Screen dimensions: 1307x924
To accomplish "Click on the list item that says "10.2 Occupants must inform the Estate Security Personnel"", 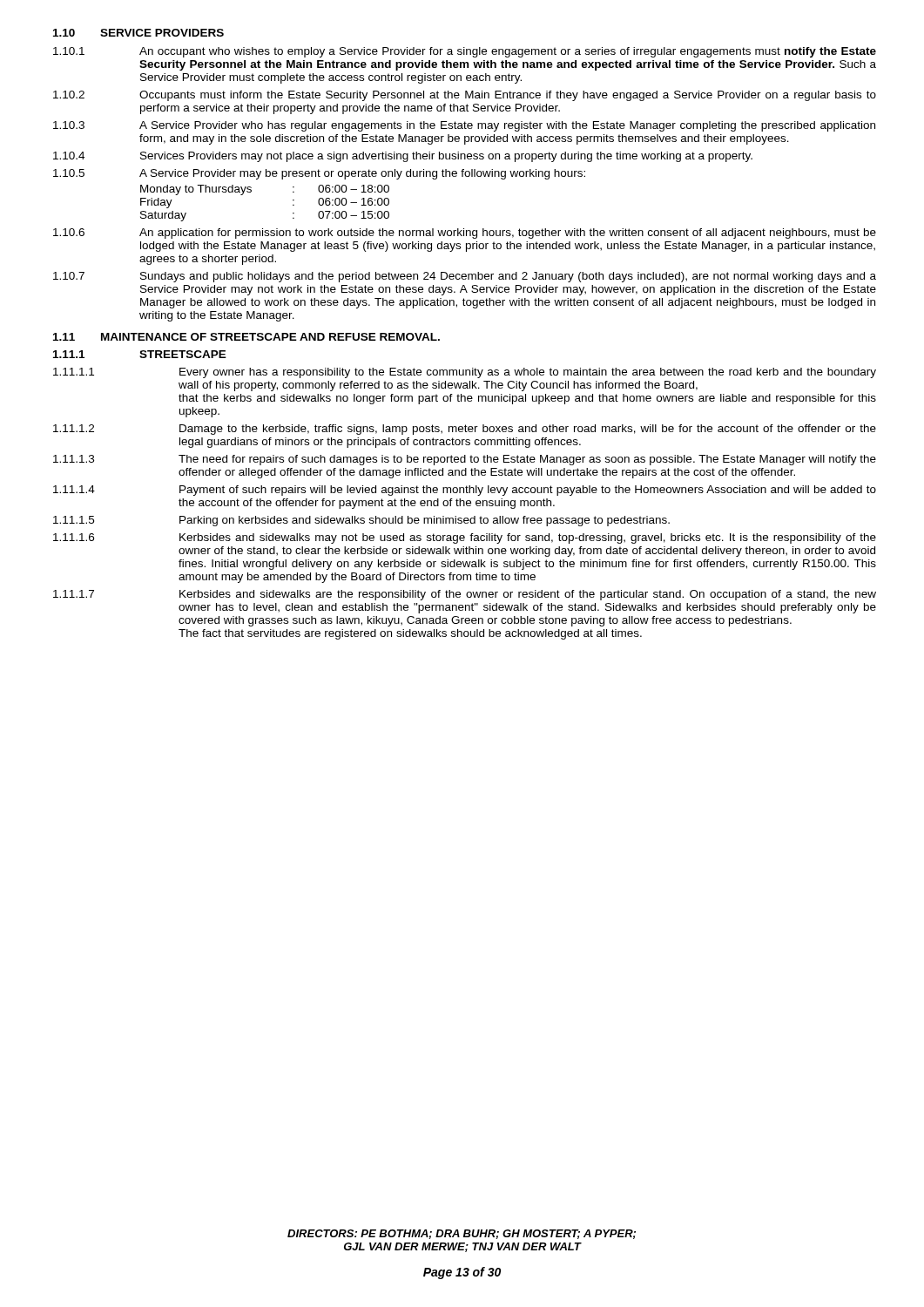I will pyautogui.click(x=464, y=101).
